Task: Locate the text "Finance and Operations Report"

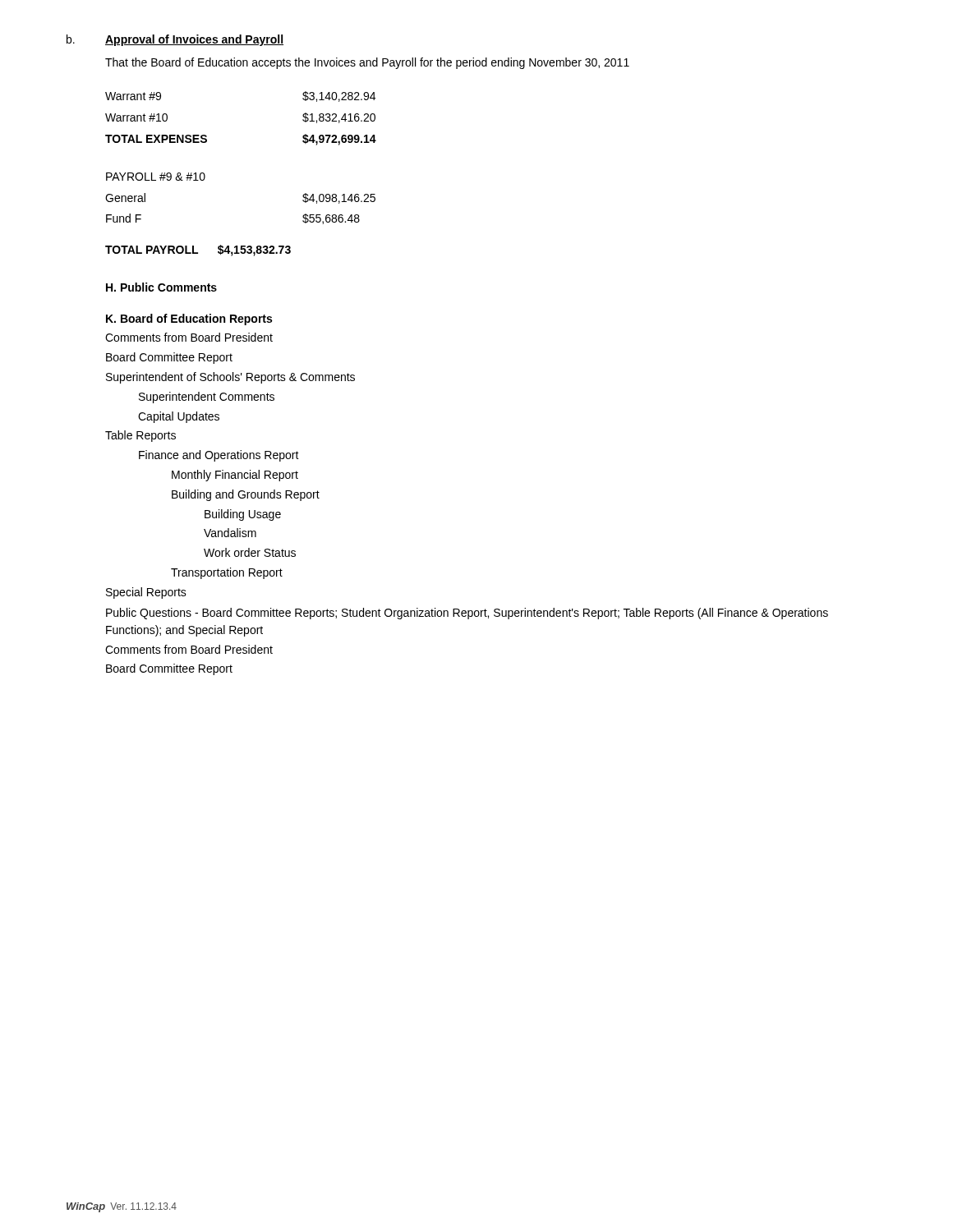Action: (x=218, y=455)
